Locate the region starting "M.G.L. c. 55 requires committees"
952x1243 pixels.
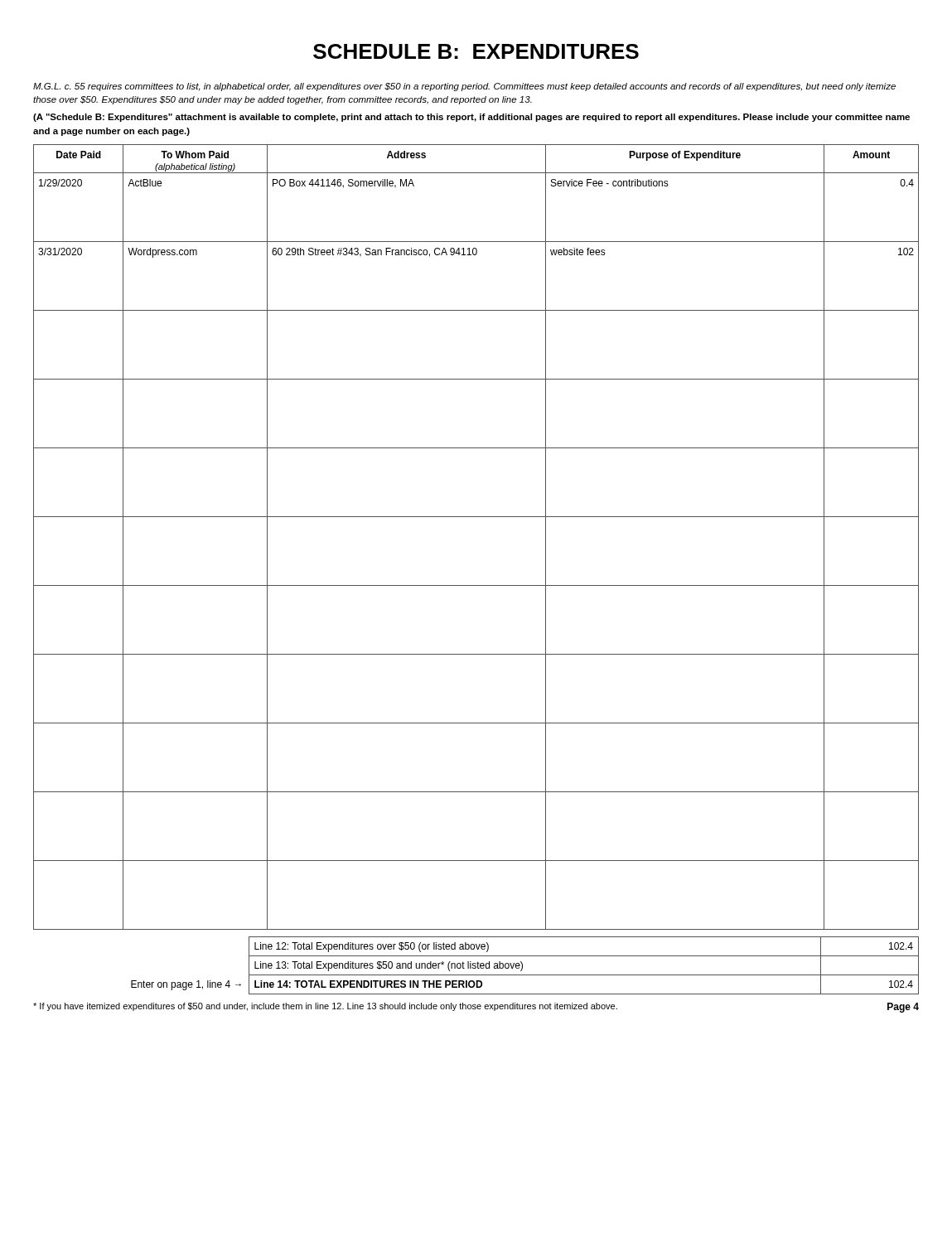coord(465,93)
